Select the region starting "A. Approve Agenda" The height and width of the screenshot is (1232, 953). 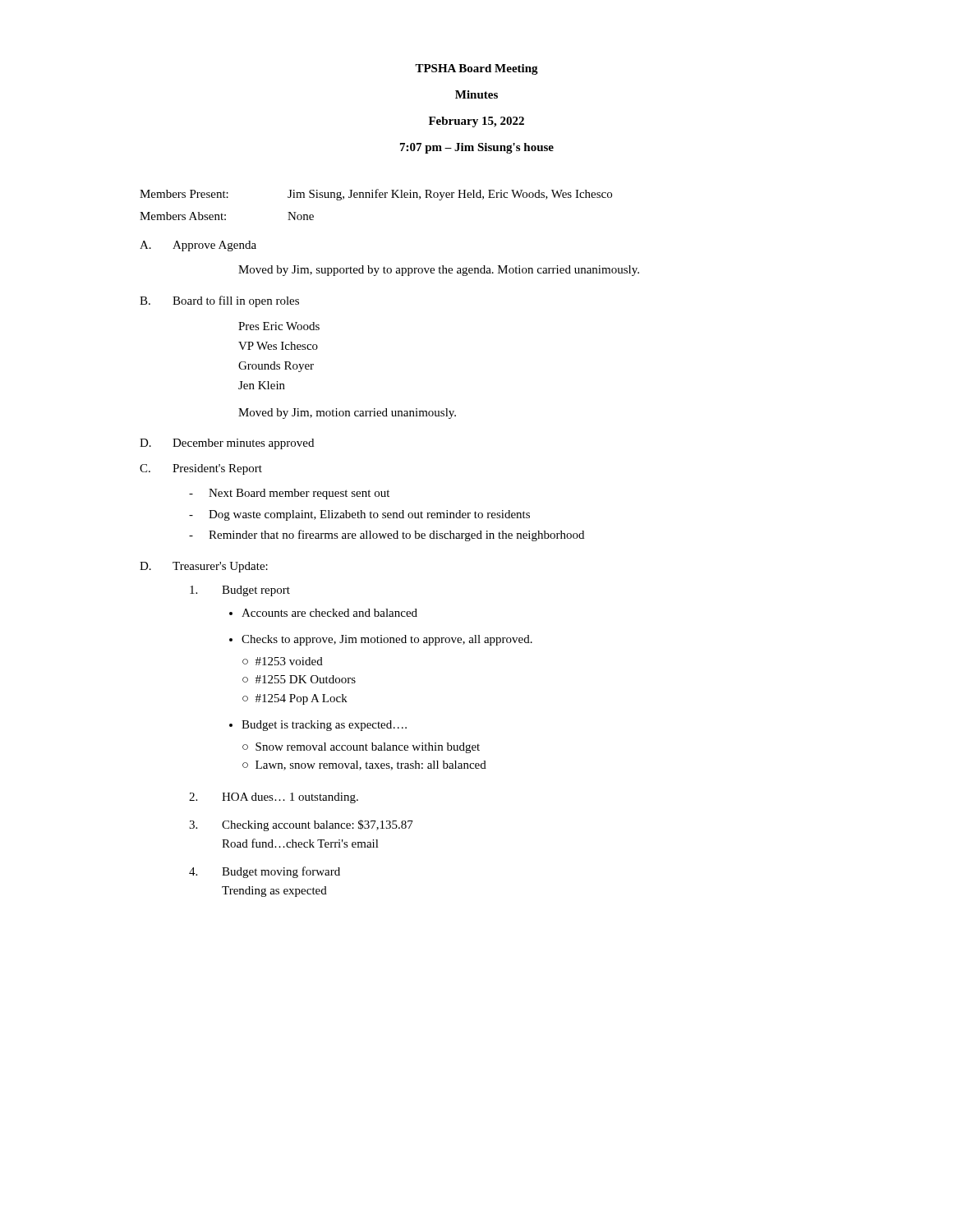click(x=198, y=245)
